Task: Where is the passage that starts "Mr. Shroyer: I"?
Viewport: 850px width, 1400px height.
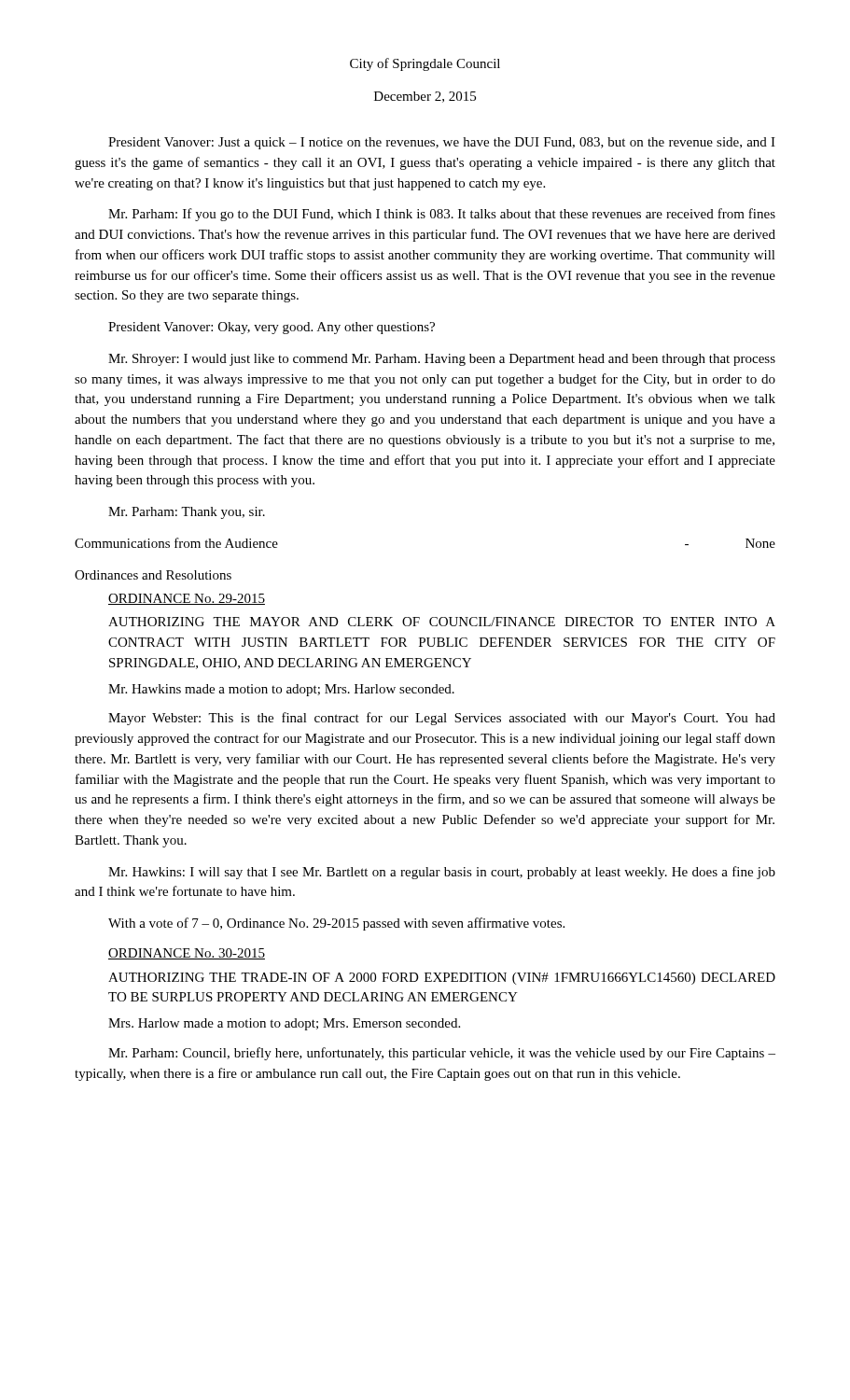Action: point(425,419)
